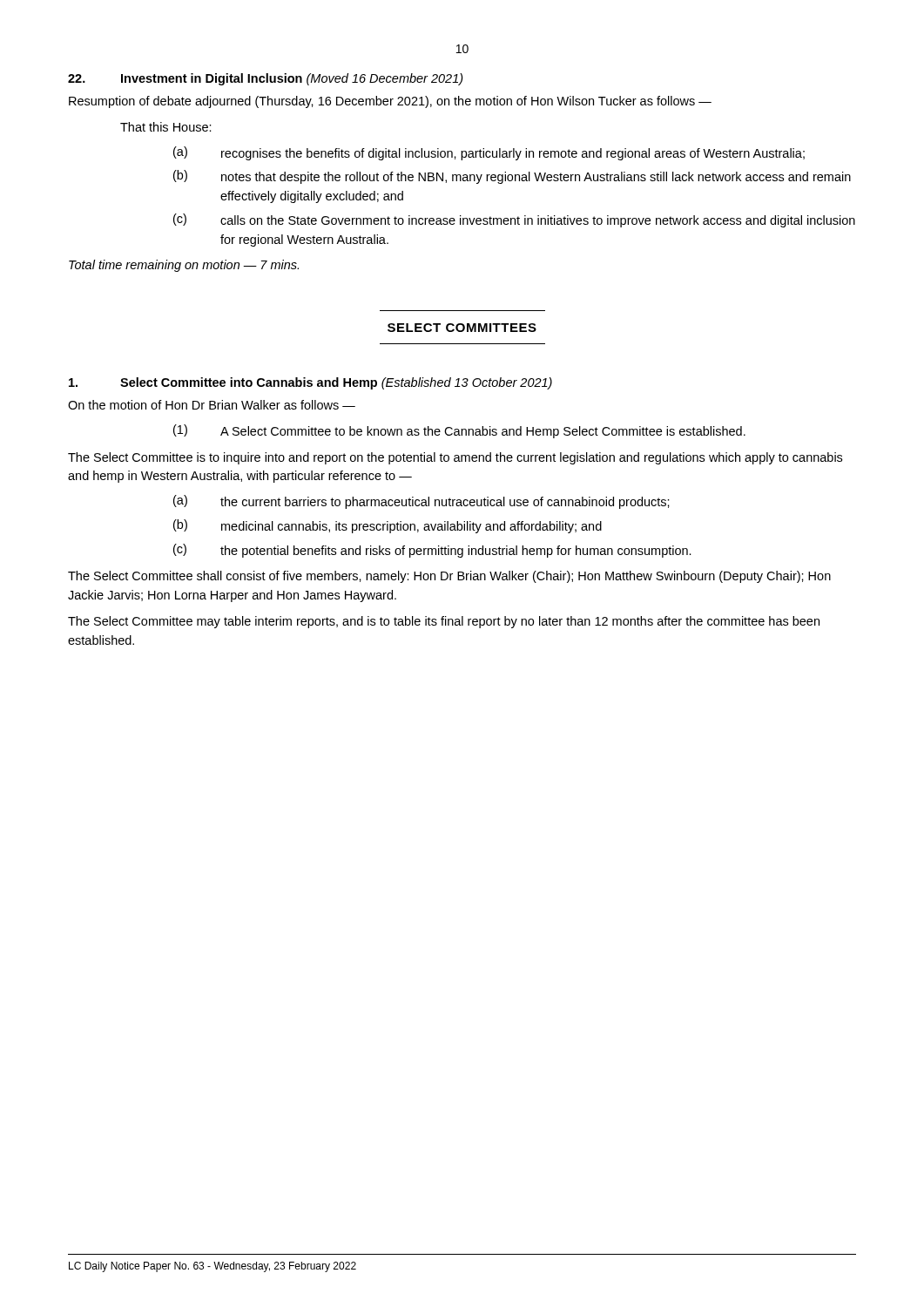Viewport: 924px width, 1307px height.
Task: Click on the text block that says "The Select Committee is"
Action: [x=455, y=466]
